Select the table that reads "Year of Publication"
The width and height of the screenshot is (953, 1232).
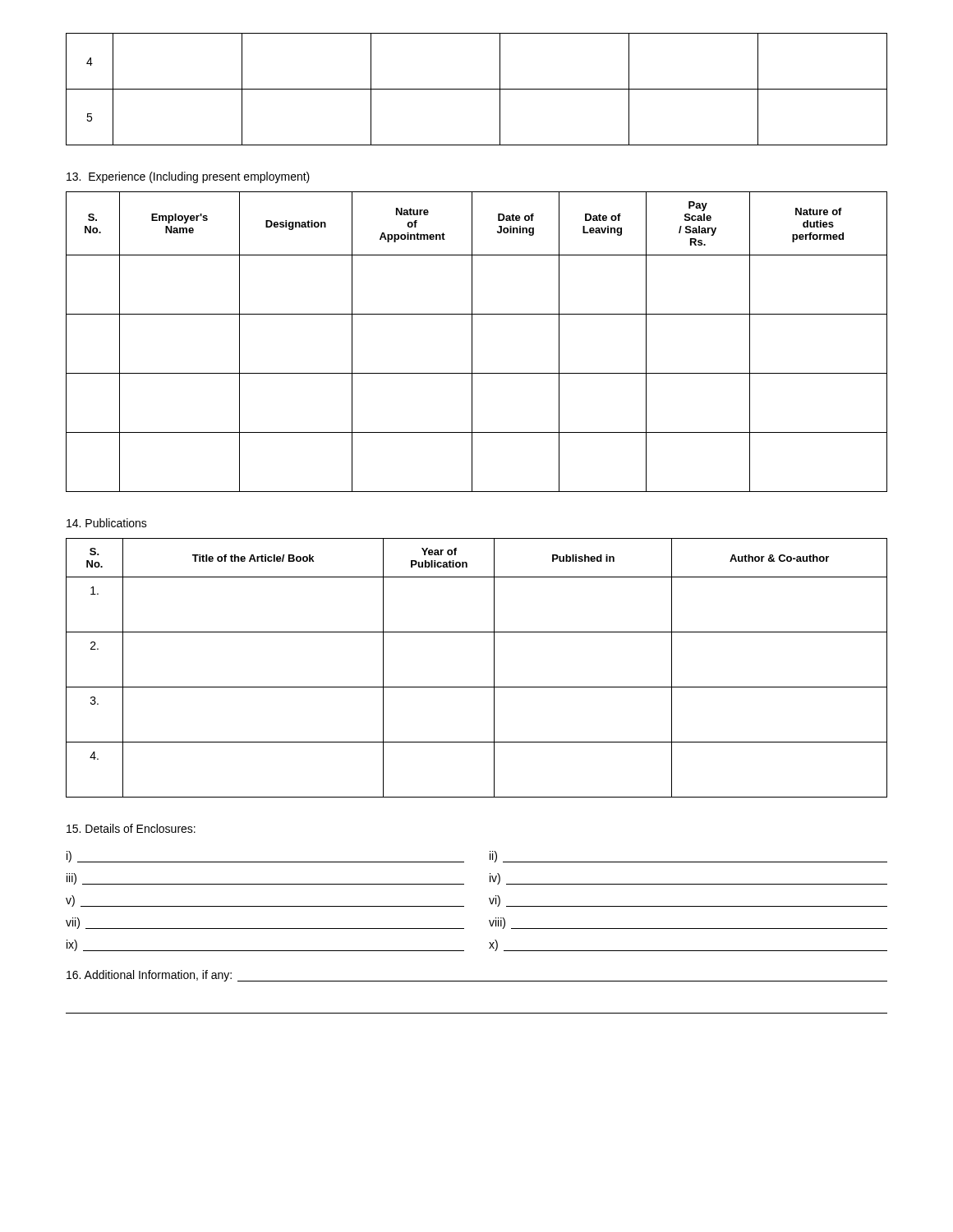pos(476,668)
